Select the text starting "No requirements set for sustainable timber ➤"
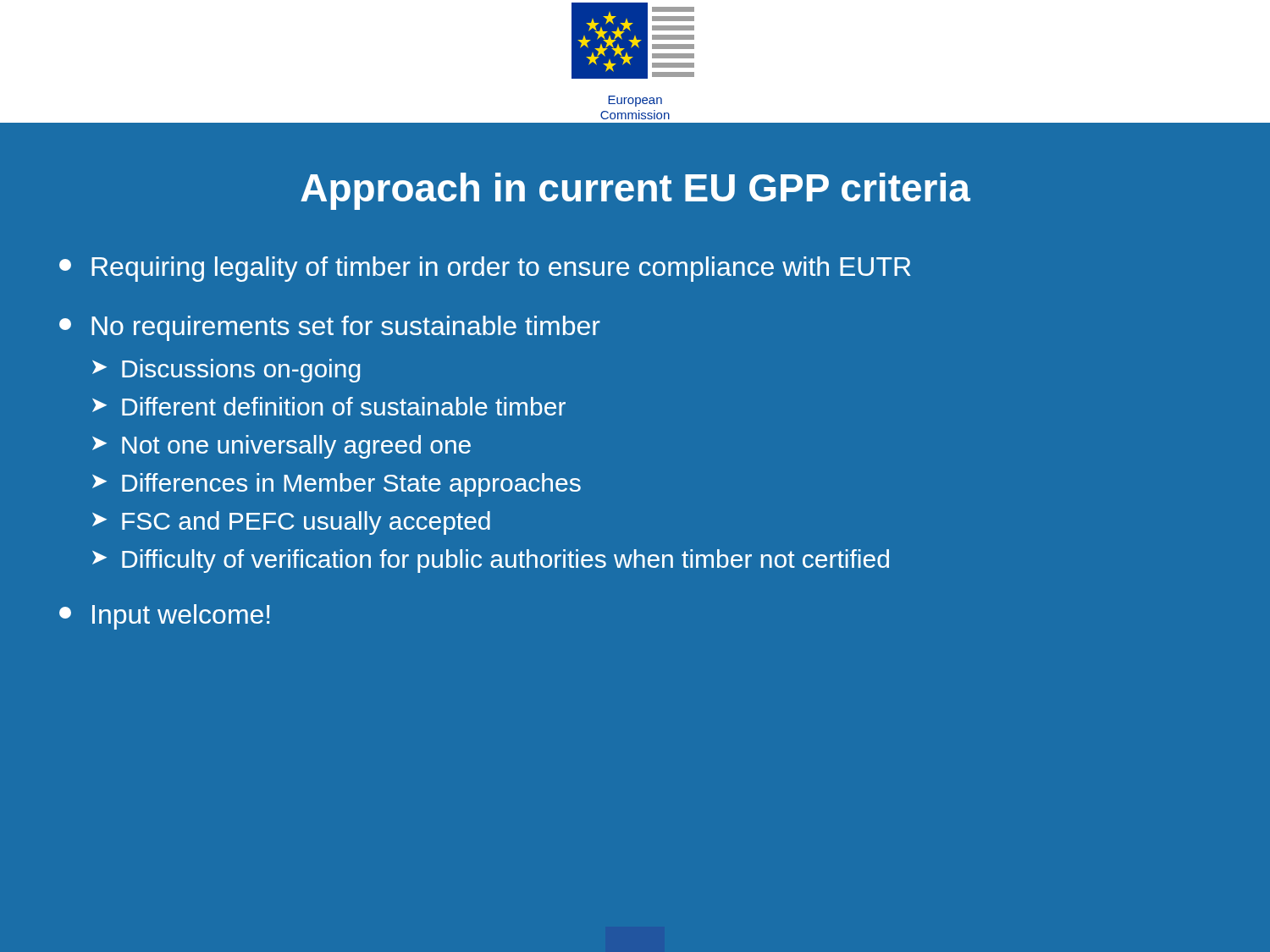 pos(330,328)
